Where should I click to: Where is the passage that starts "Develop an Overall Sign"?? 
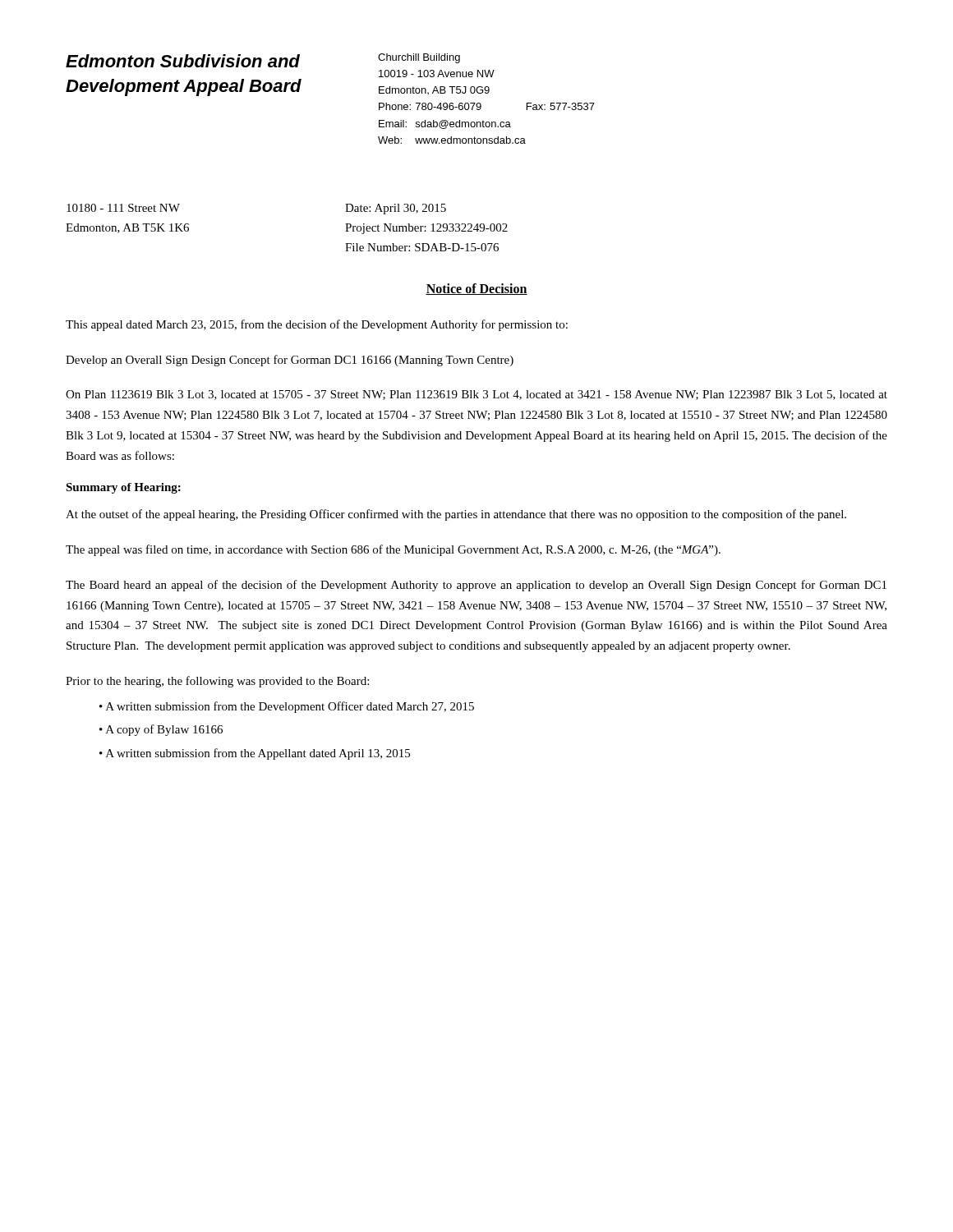click(x=290, y=359)
